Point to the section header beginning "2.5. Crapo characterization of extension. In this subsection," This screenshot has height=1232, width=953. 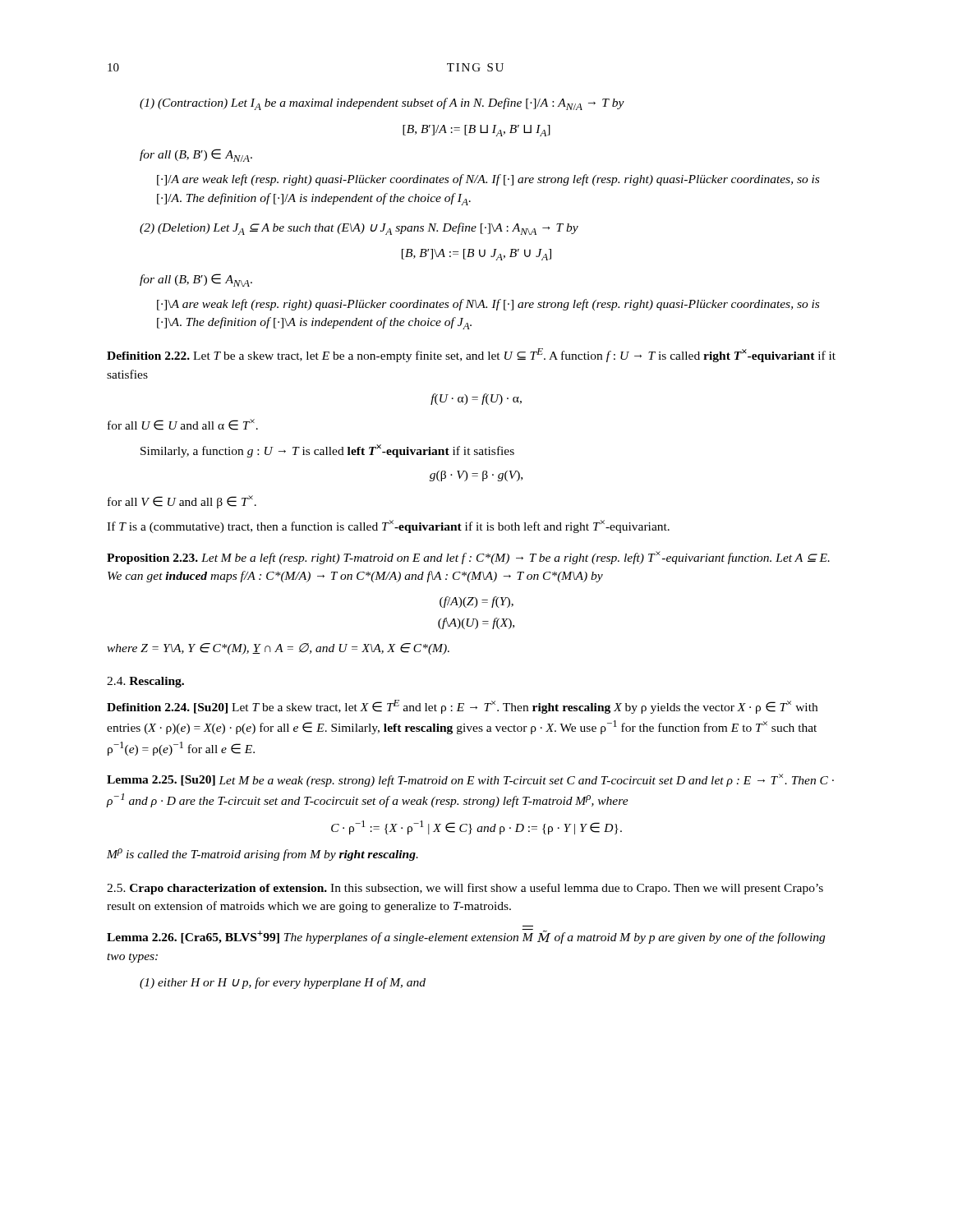click(x=465, y=897)
